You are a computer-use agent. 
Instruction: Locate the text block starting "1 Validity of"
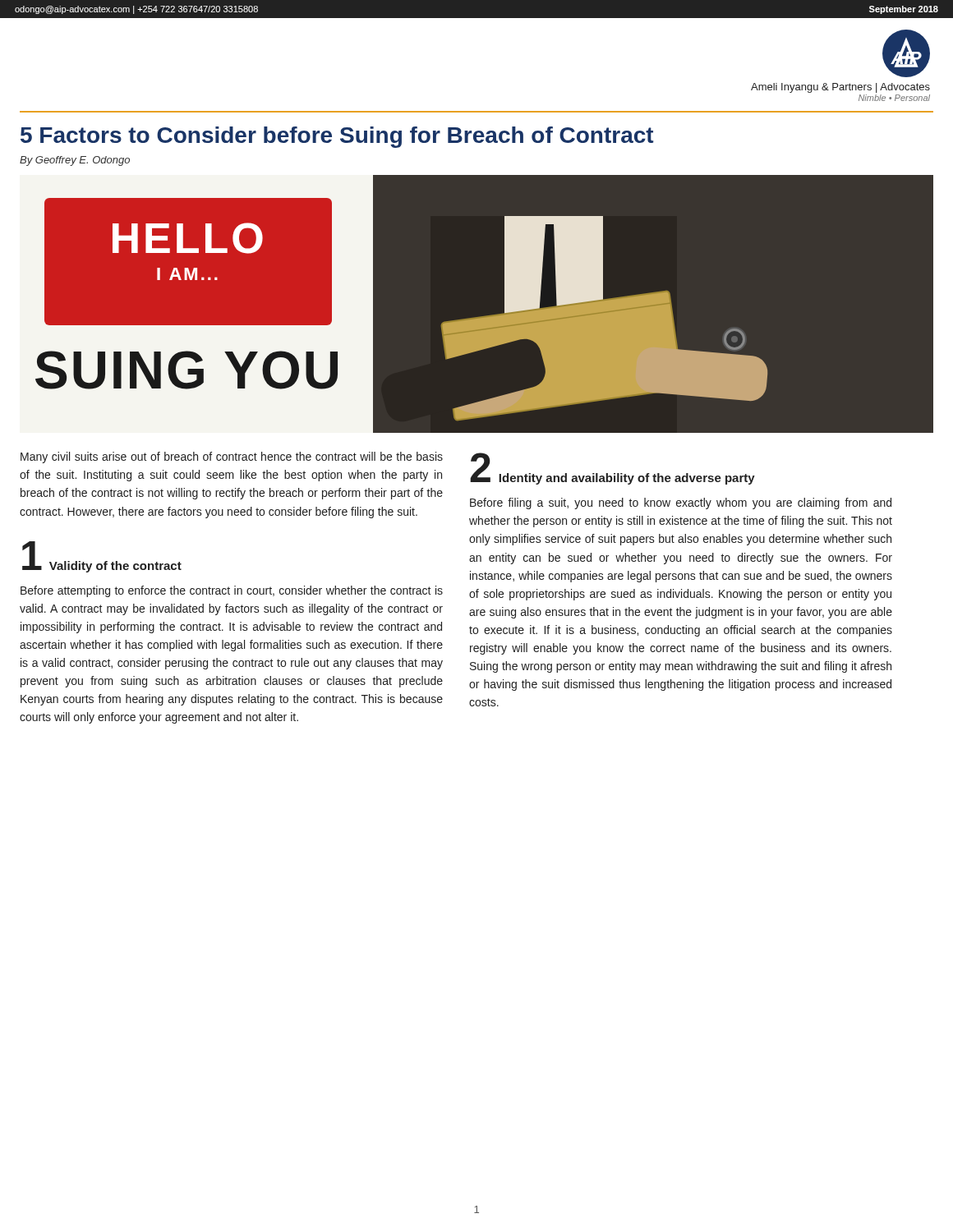100,556
